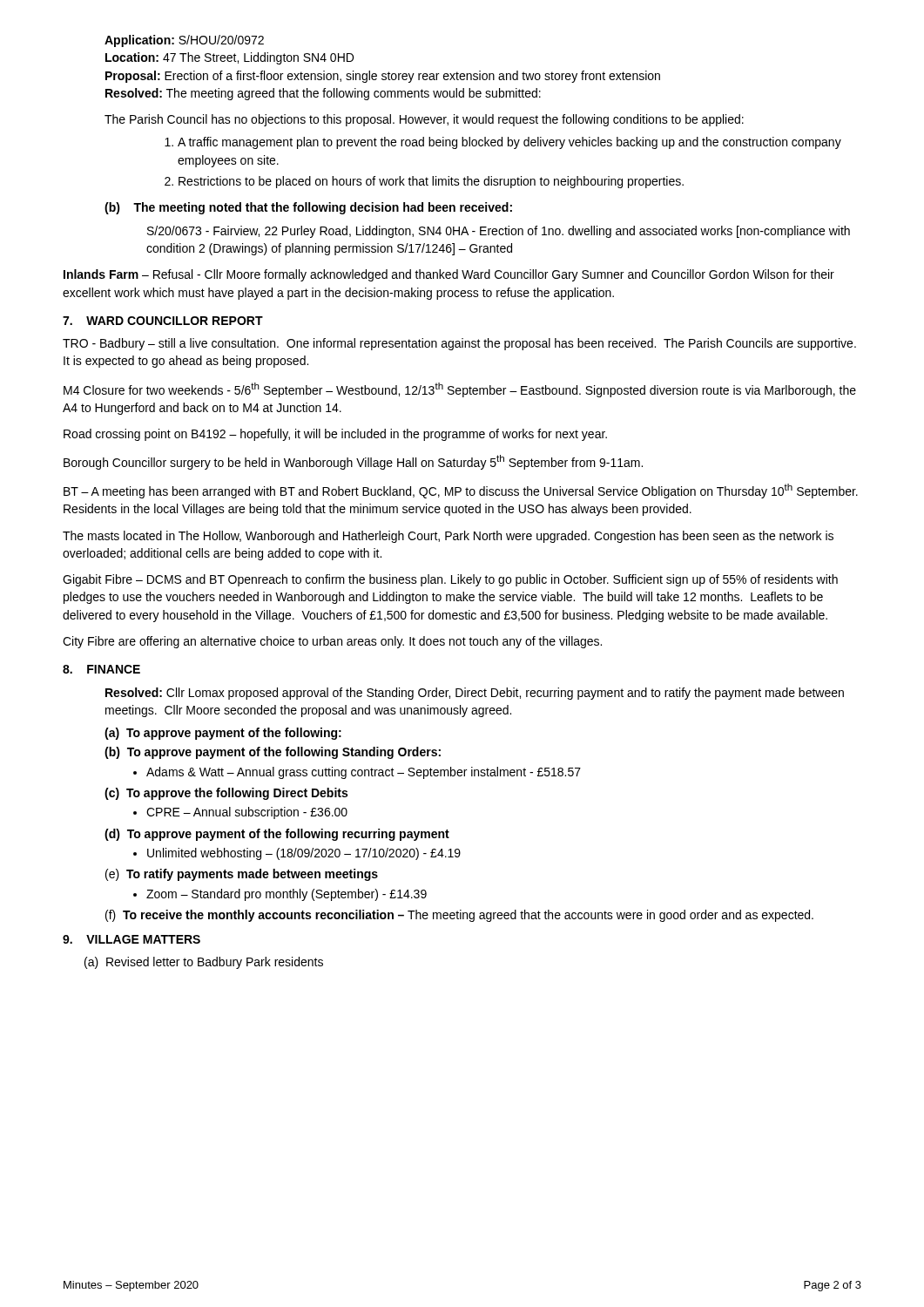Where is the passage that starts "Unlimited webhosting – (18/09/2020 – 17/10/2020) -"?
Viewport: 924px width, 1307px height.
304,853
